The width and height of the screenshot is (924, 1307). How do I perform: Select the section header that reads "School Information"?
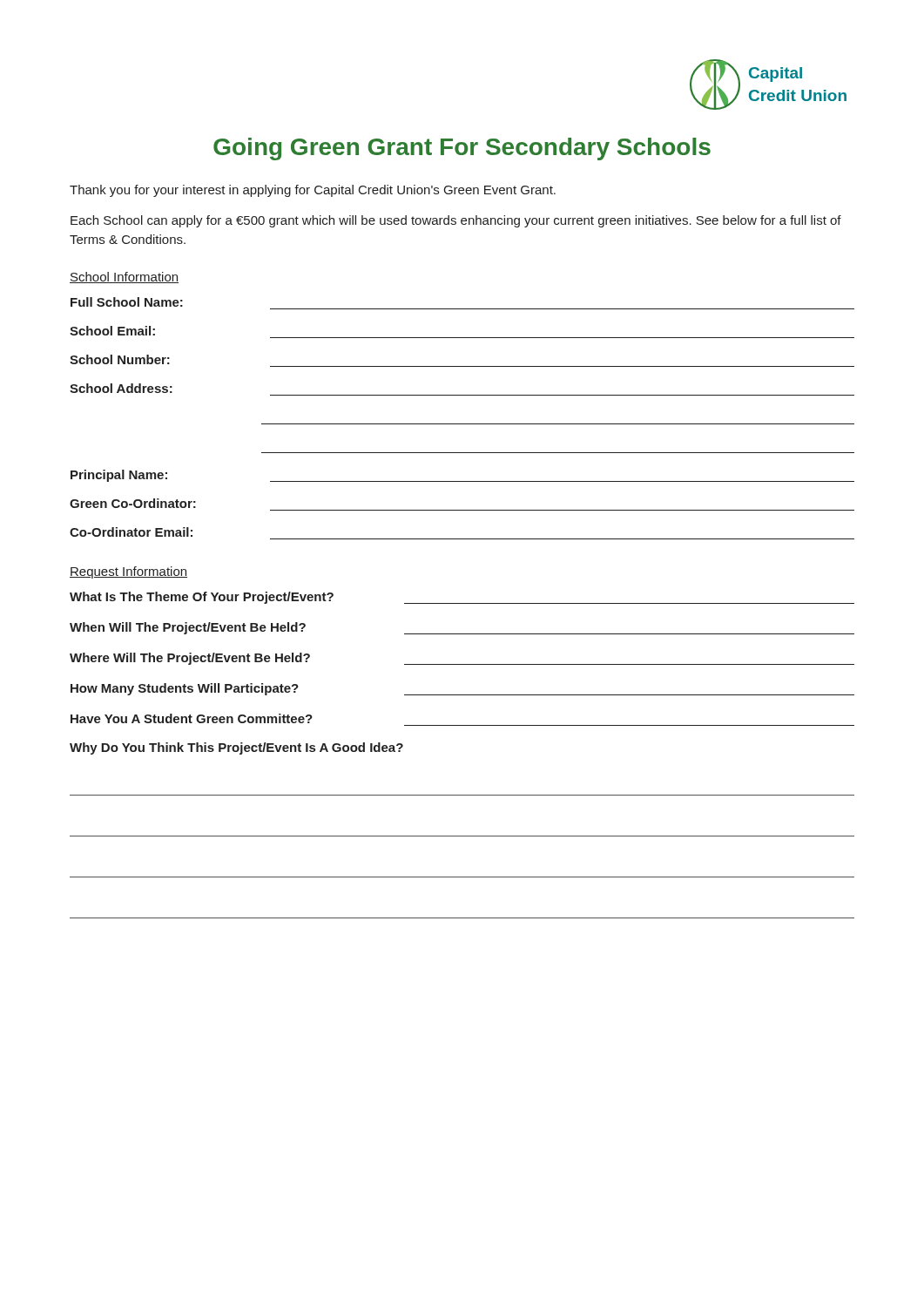(x=124, y=278)
